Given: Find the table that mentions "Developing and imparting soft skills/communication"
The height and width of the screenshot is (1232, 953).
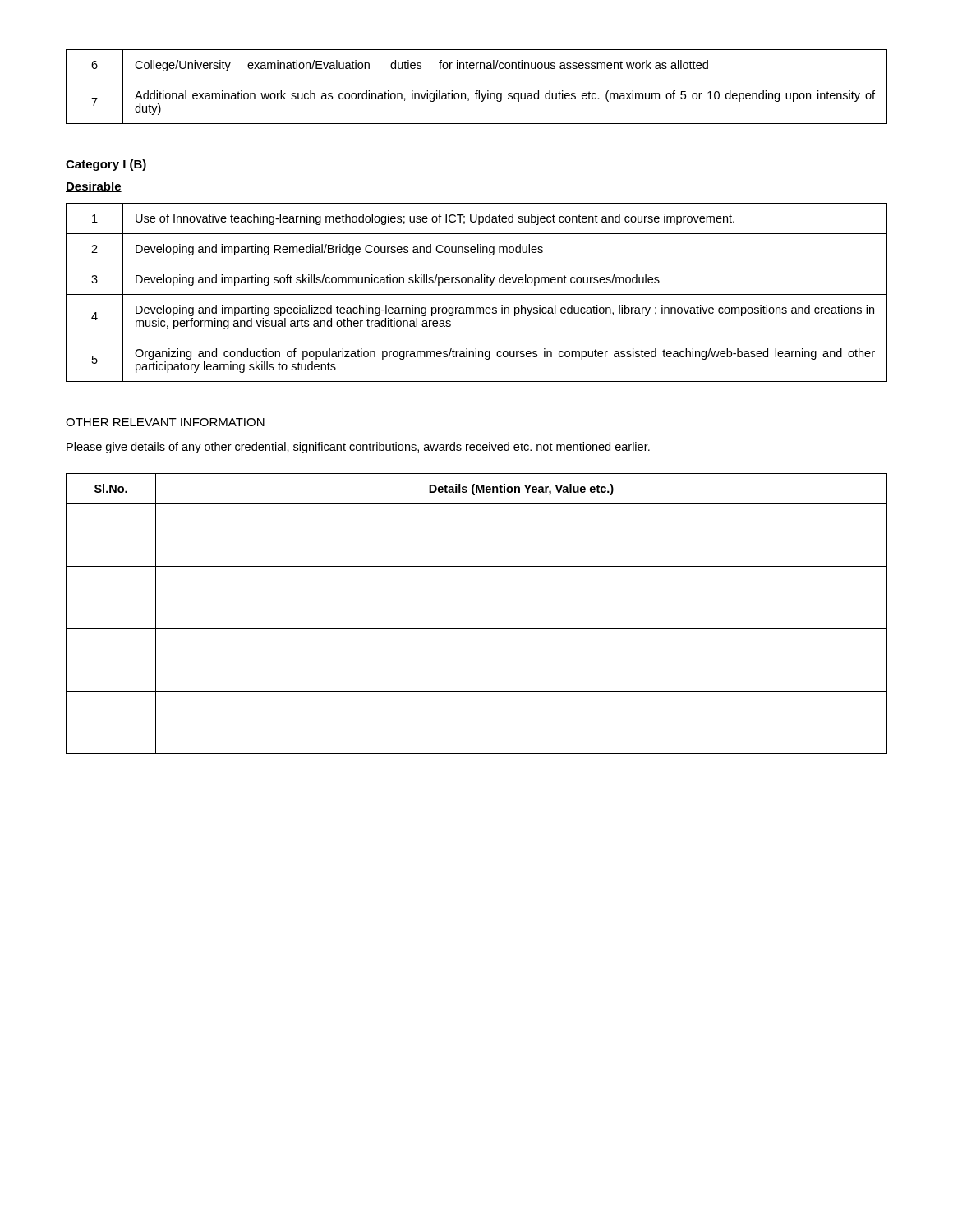Looking at the screenshot, I should pyautogui.click(x=476, y=292).
